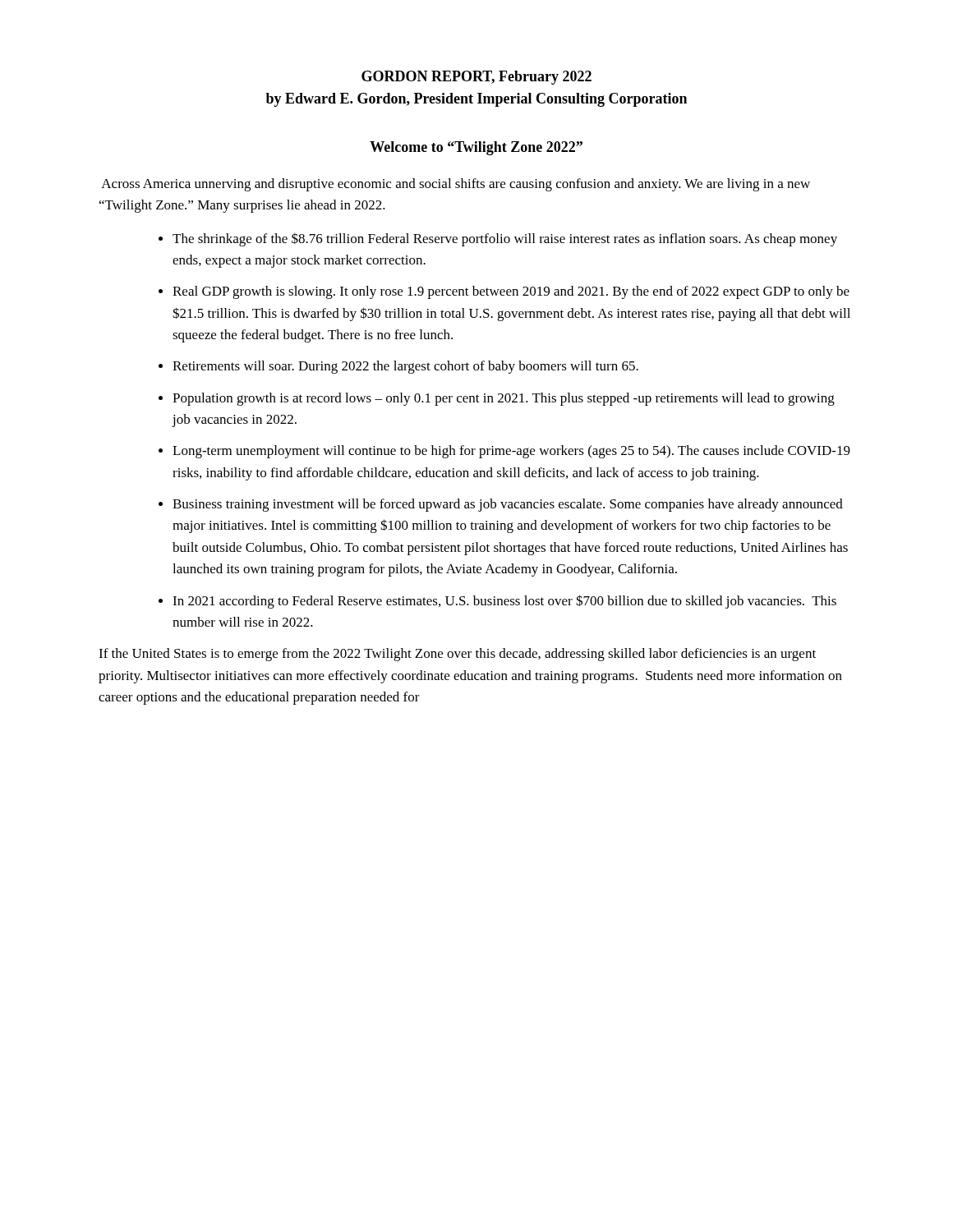Click the passage that begins "The shrinkage of the $8.76"
This screenshot has height=1232, width=953.
[505, 249]
